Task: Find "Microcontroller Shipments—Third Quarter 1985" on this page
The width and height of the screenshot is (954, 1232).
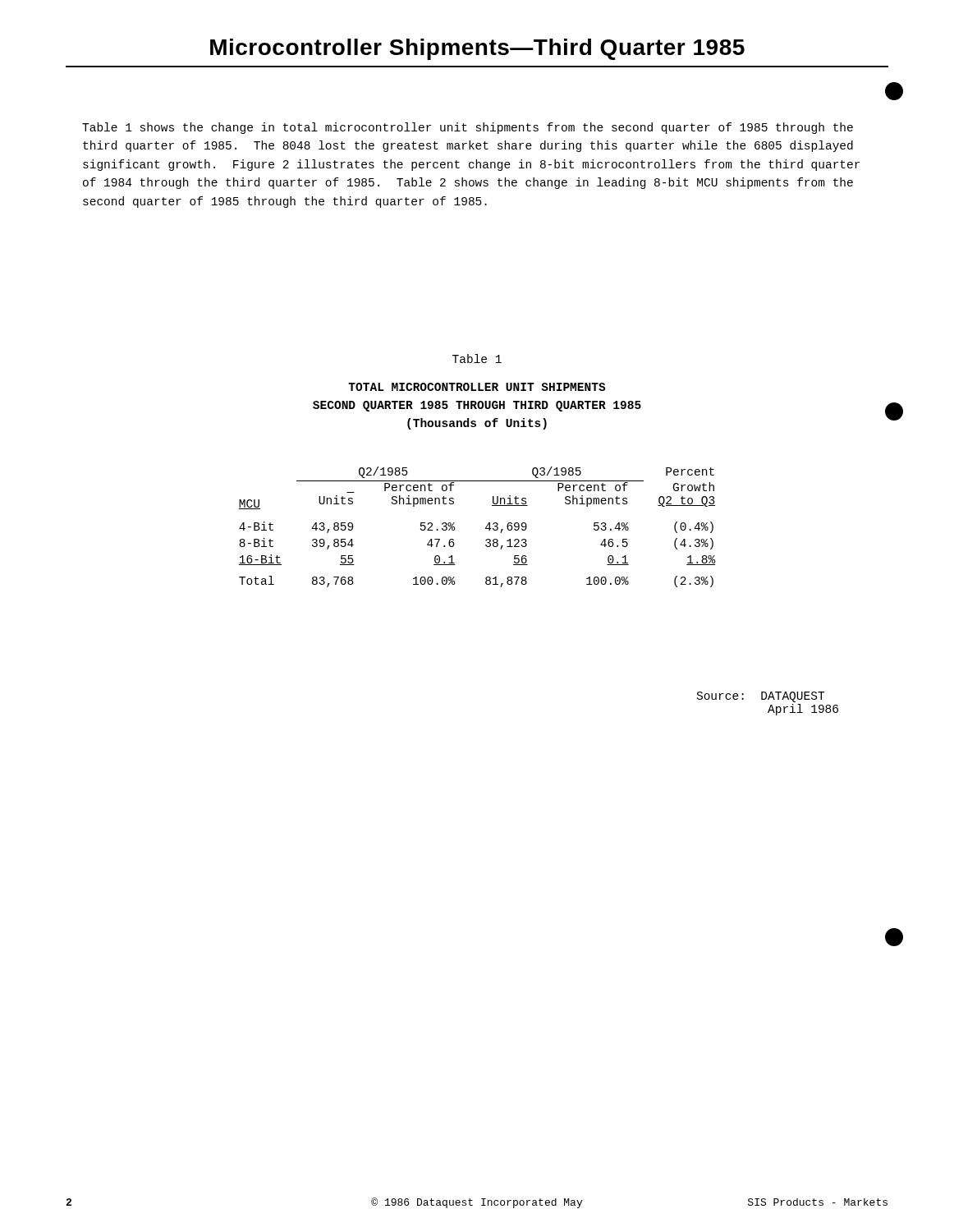Action: click(x=477, y=48)
